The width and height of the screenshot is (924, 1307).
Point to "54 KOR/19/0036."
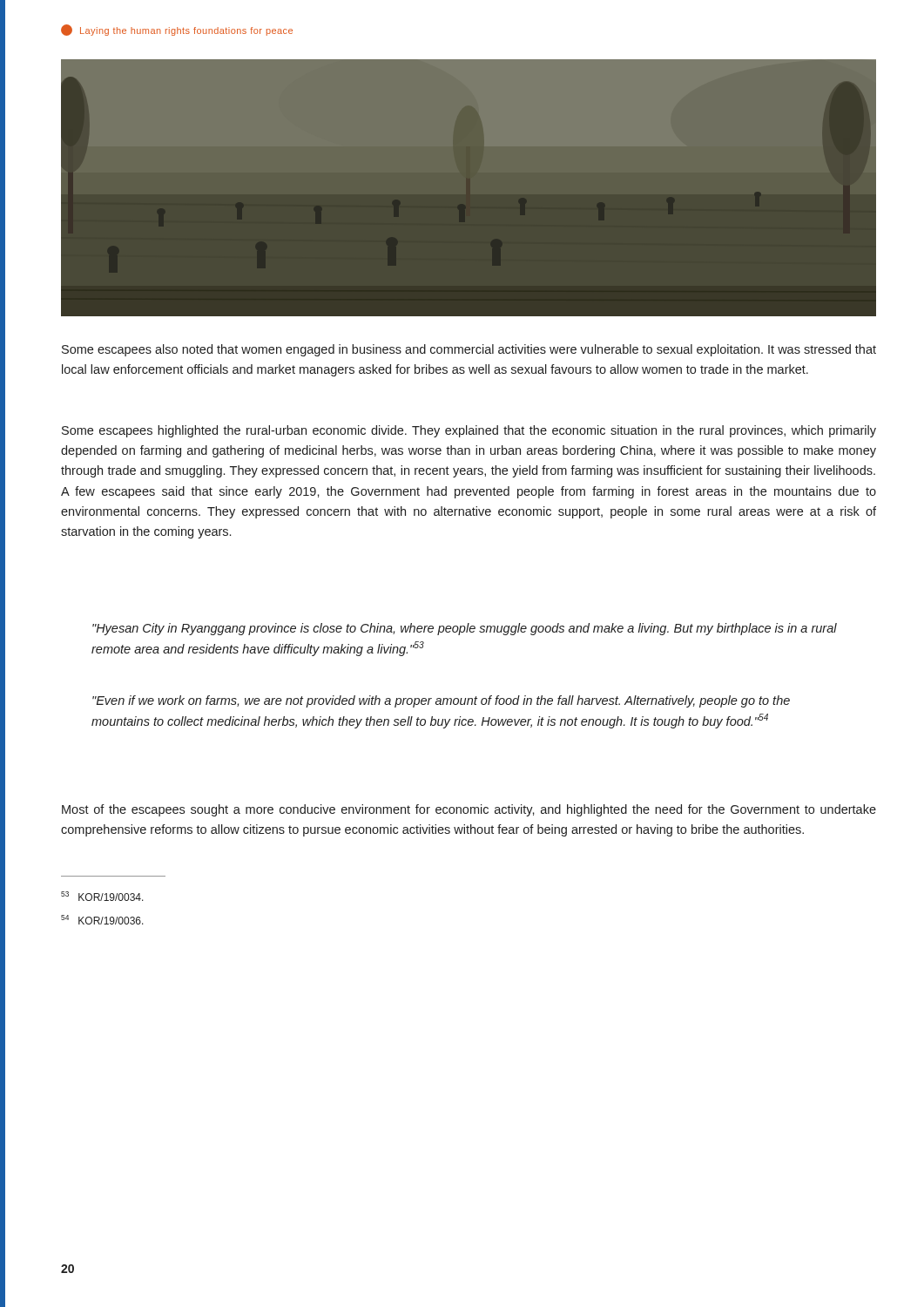103,920
